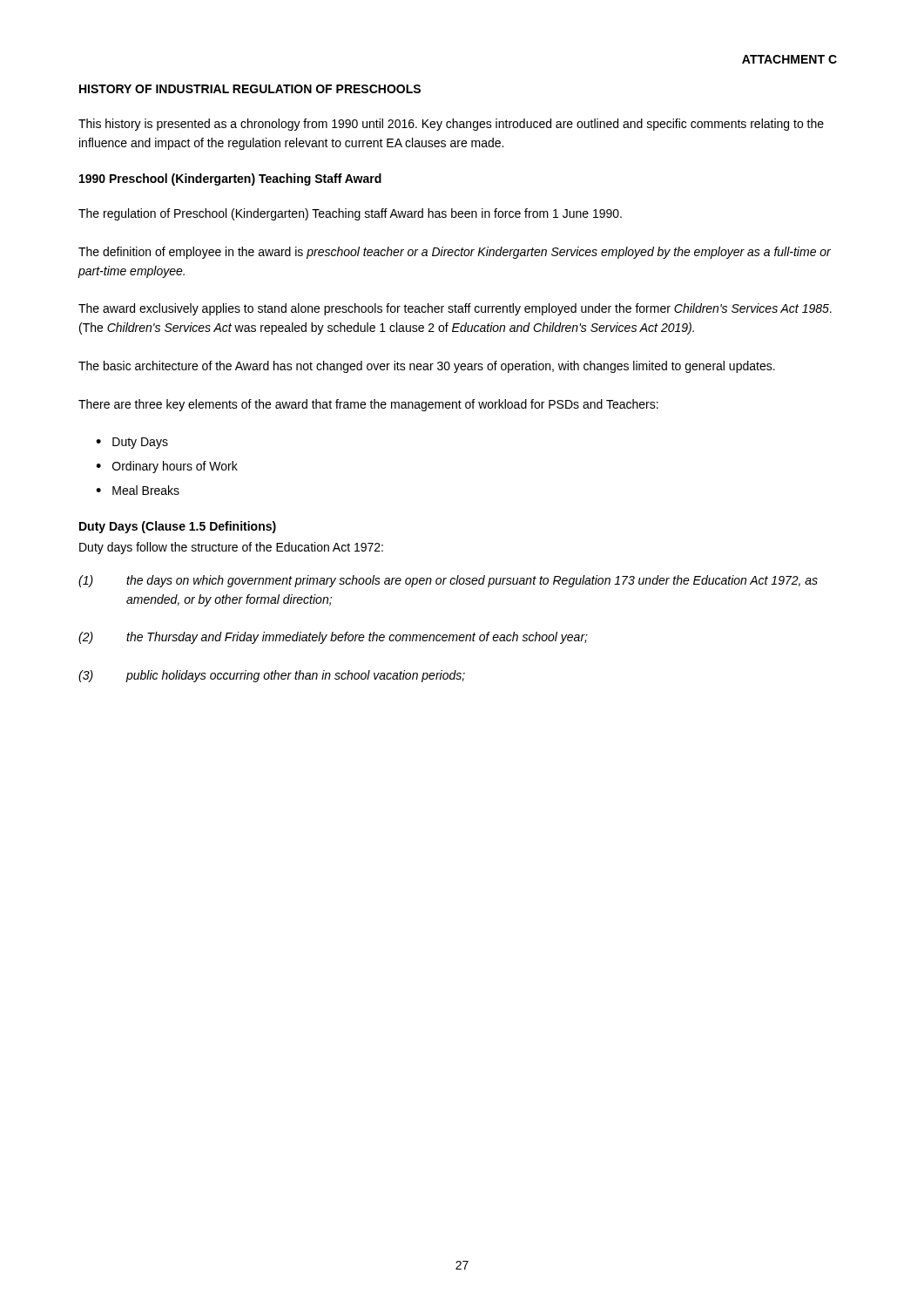Screen dimensions: 1307x924
Task: Select the block starting "1990 Preschool (Kindergarten) Teaching Staff Award"
Action: [230, 179]
